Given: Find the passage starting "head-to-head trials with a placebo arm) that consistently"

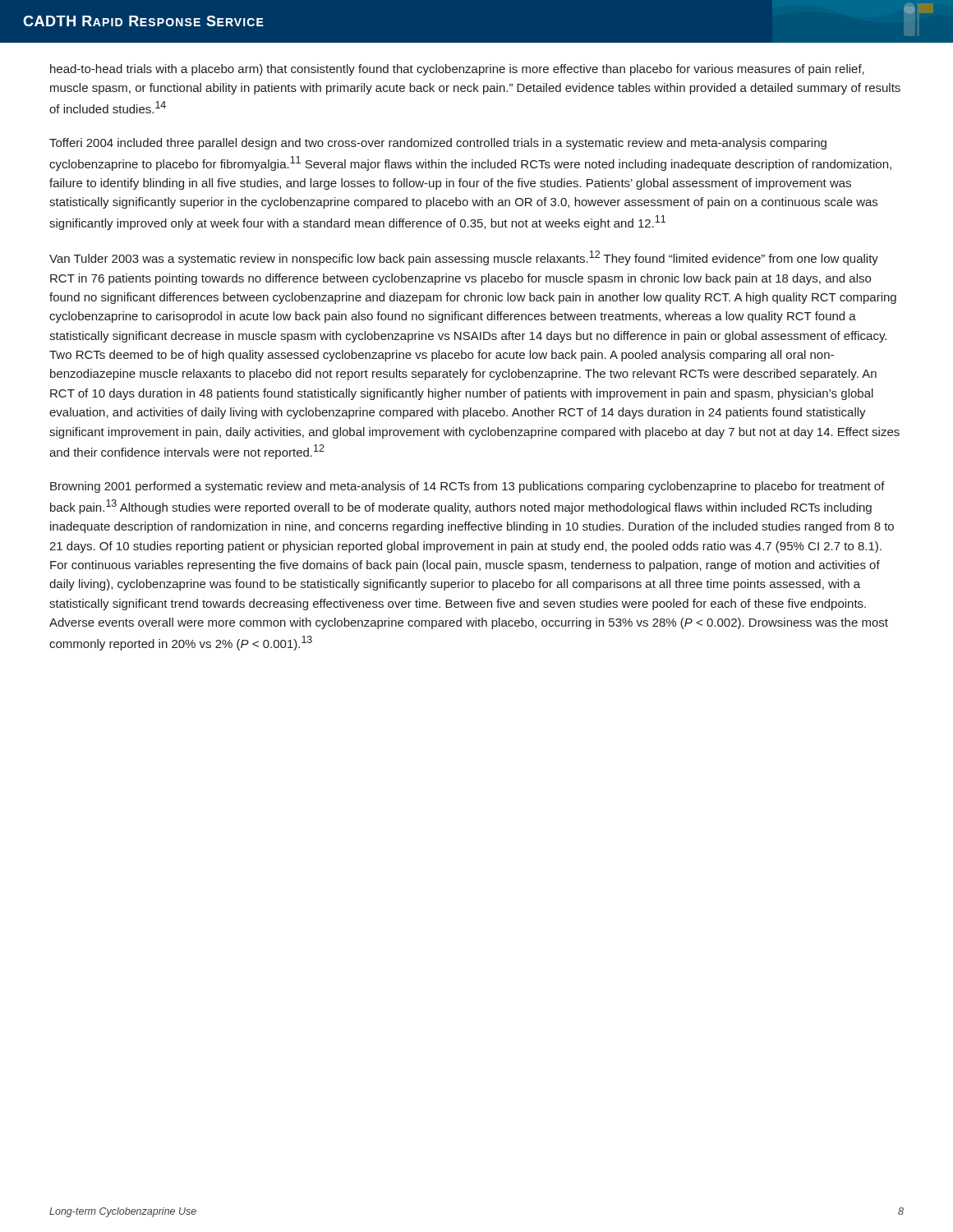Looking at the screenshot, I should pyautogui.click(x=475, y=89).
